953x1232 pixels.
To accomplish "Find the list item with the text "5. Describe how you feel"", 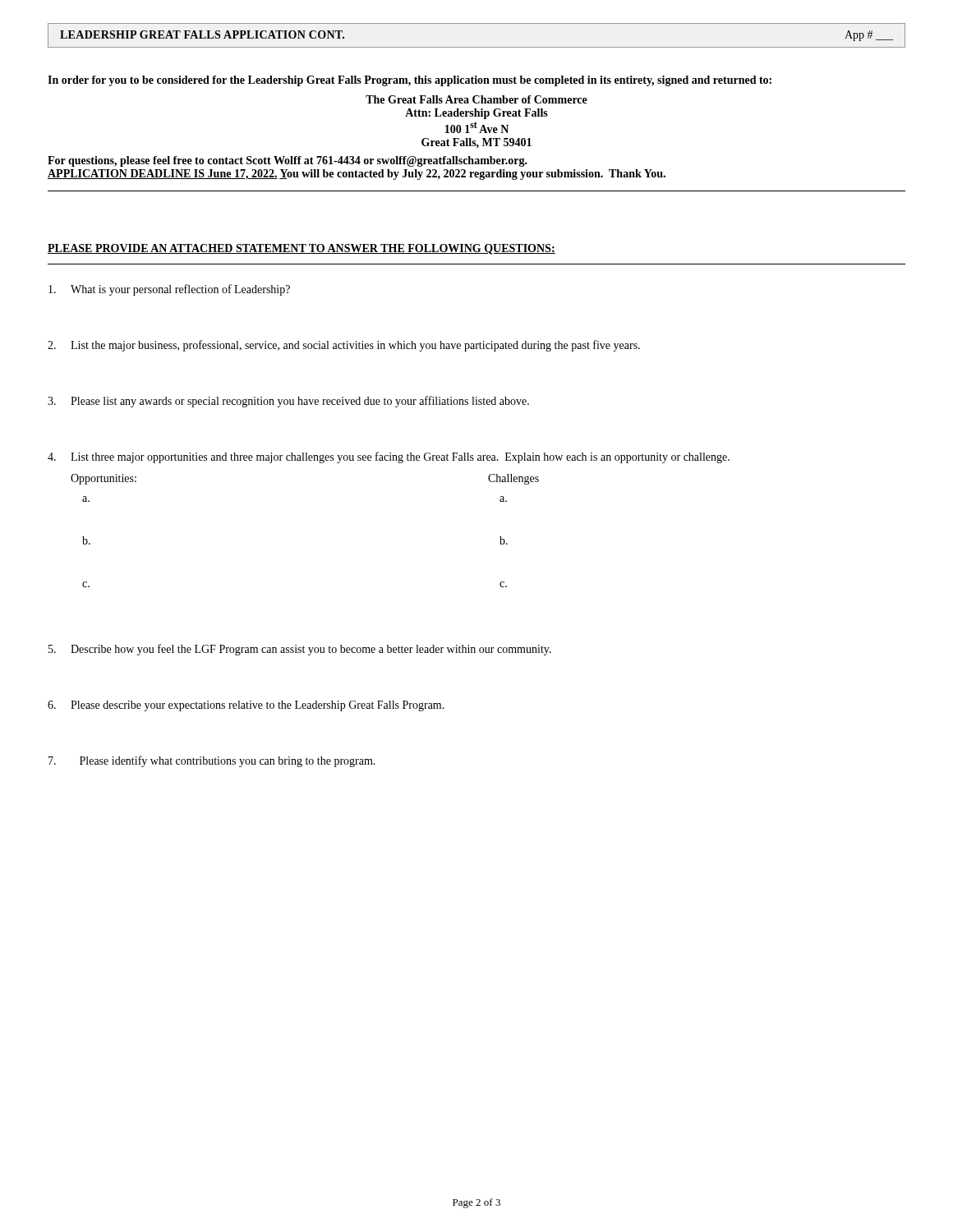I will [x=476, y=650].
